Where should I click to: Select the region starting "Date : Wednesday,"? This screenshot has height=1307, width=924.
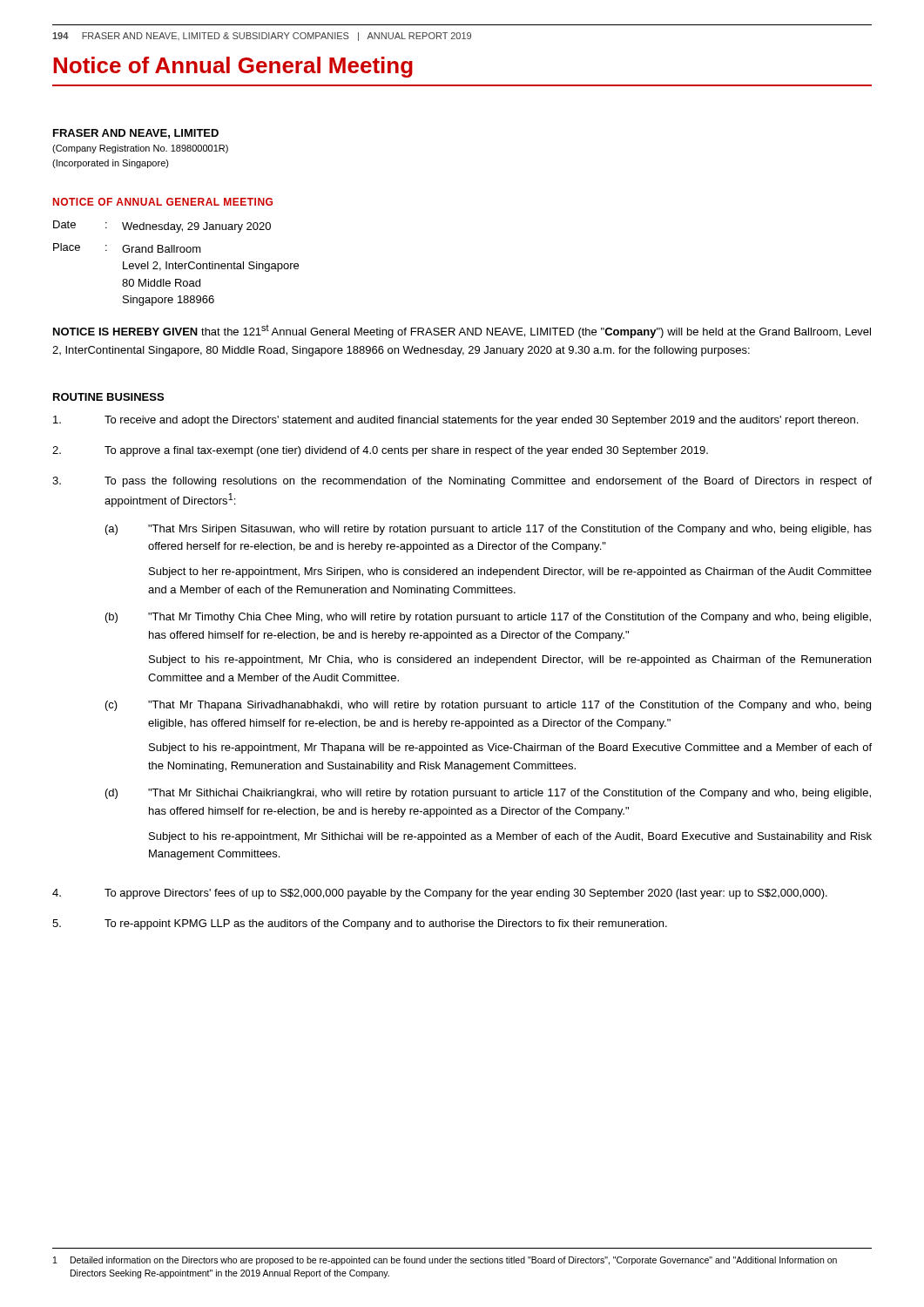tap(162, 227)
